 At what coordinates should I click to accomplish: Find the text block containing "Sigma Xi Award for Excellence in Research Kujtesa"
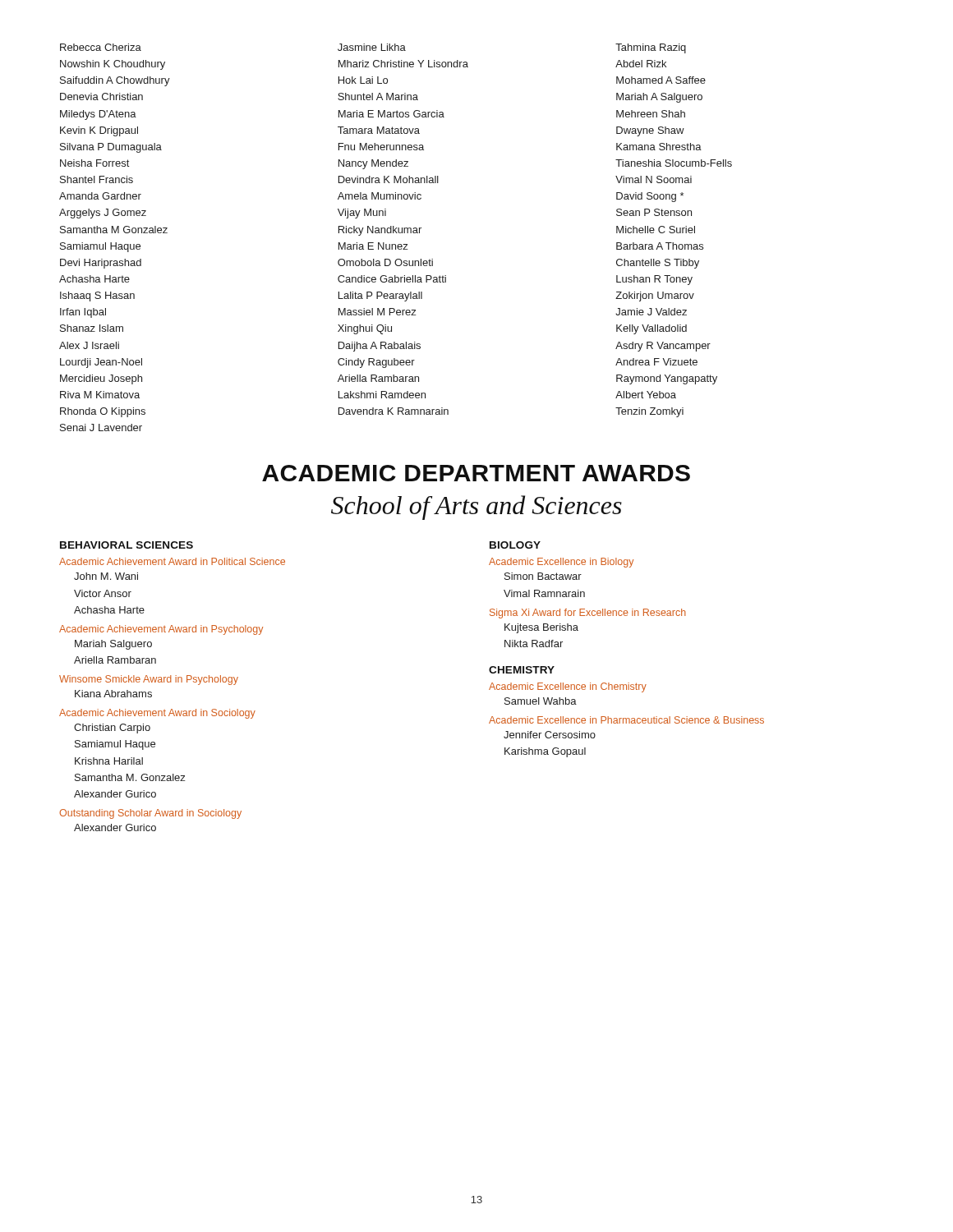[x=588, y=614]
